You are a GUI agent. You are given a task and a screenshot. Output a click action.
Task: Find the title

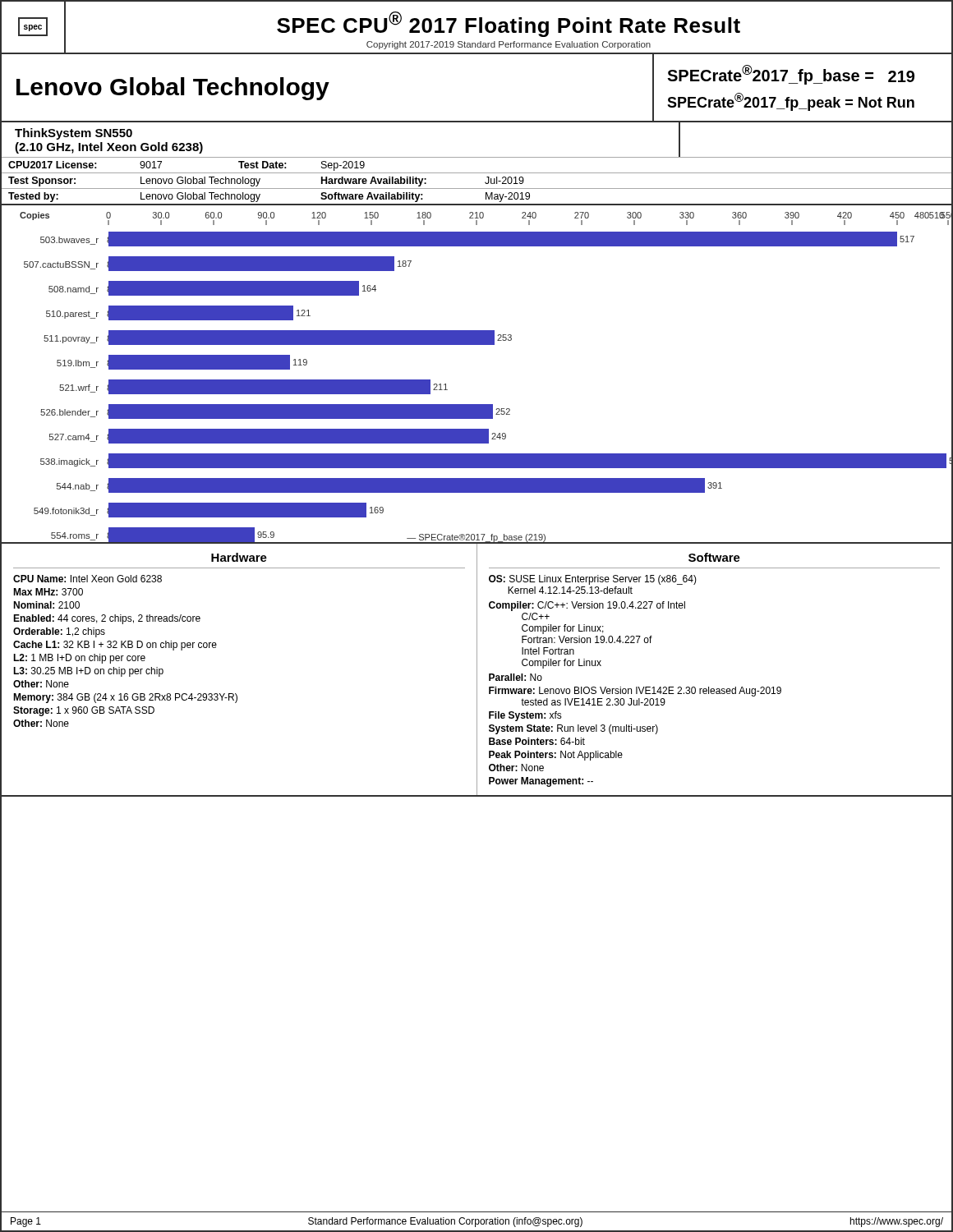(172, 87)
